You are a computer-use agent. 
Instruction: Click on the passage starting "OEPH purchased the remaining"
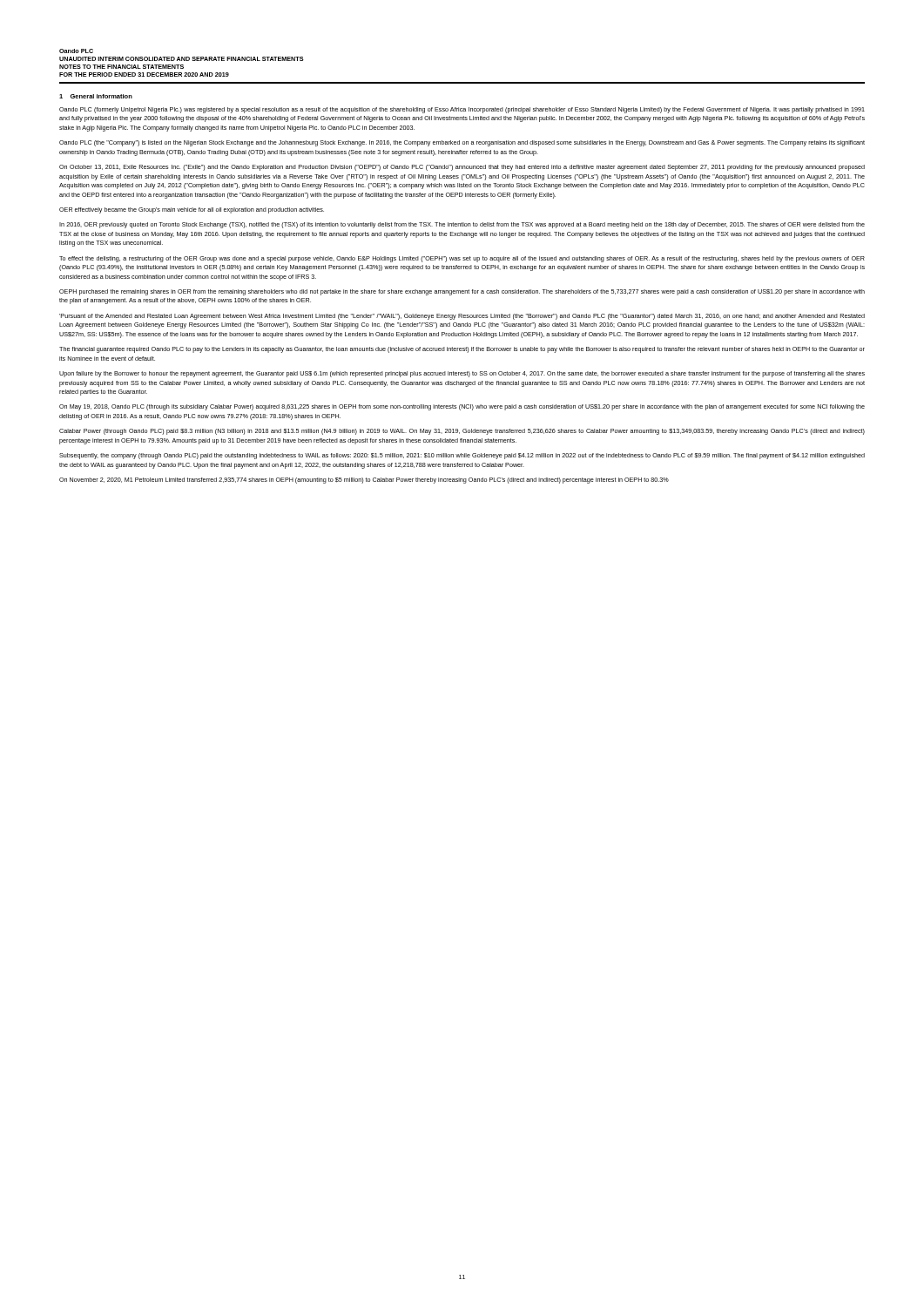[x=462, y=296]
